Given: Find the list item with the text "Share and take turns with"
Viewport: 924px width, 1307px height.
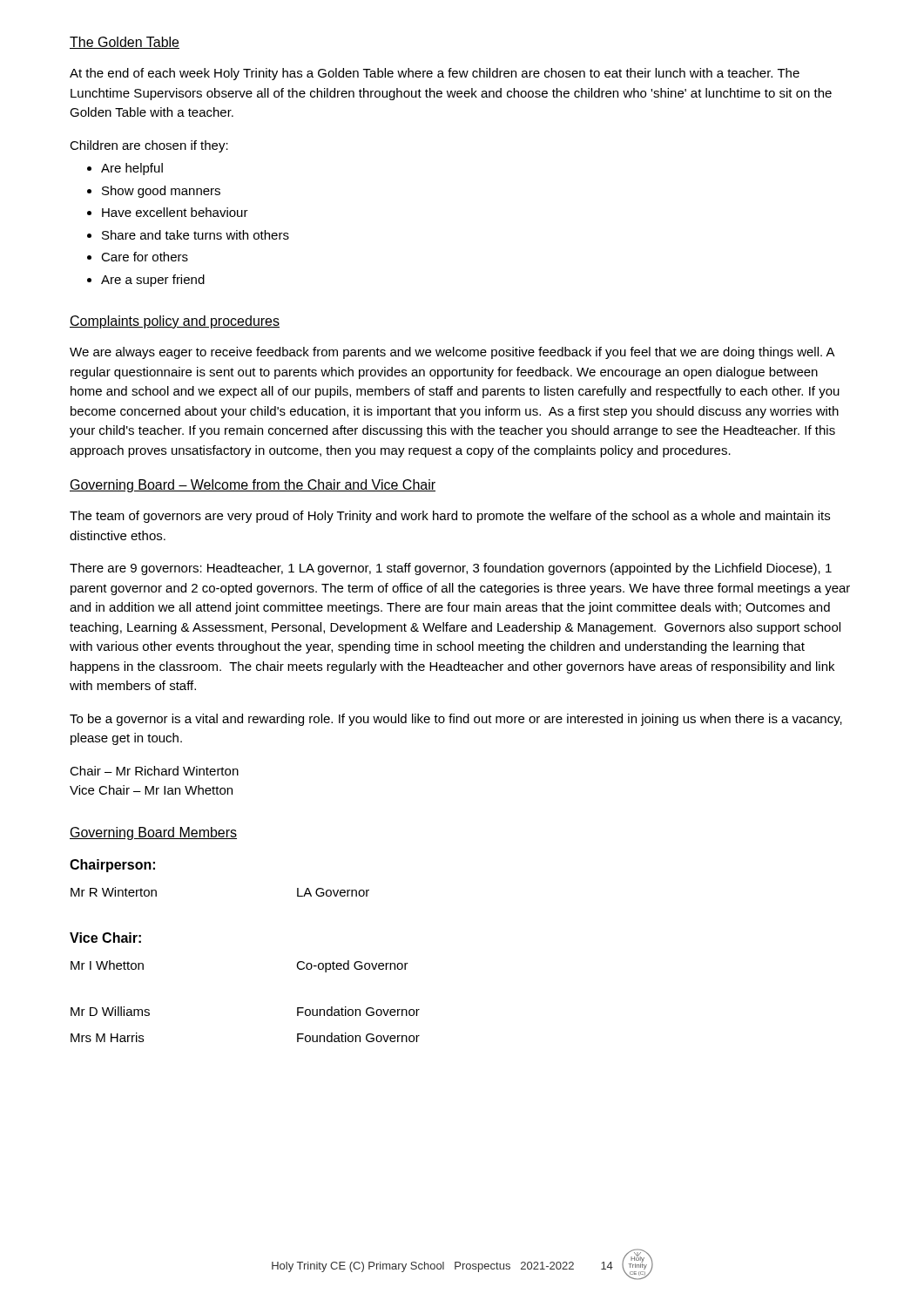Looking at the screenshot, I should click(x=196, y=235).
